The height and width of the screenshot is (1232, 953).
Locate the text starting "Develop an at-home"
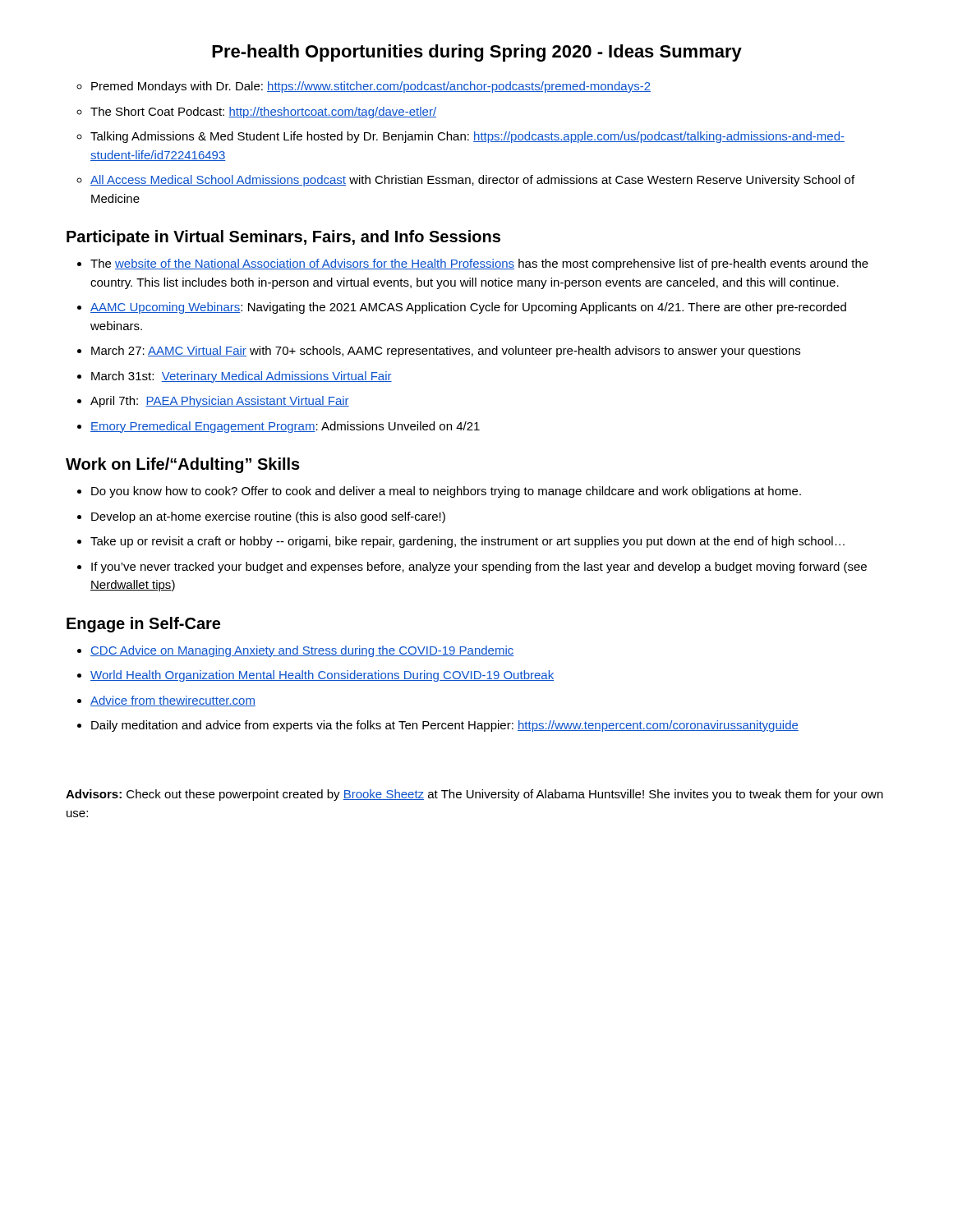point(268,517)
